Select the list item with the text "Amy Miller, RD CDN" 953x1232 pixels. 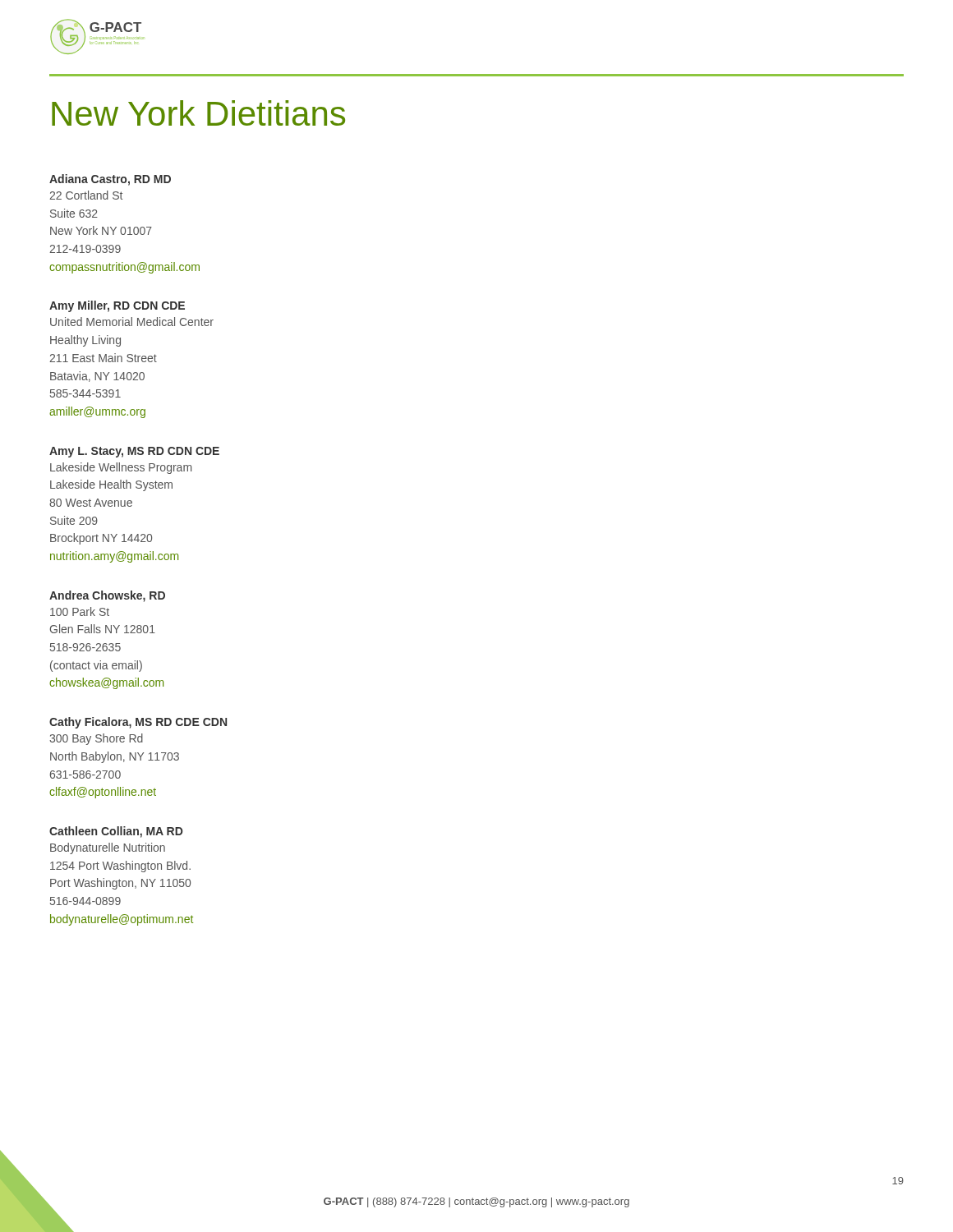tap(117, 306)
